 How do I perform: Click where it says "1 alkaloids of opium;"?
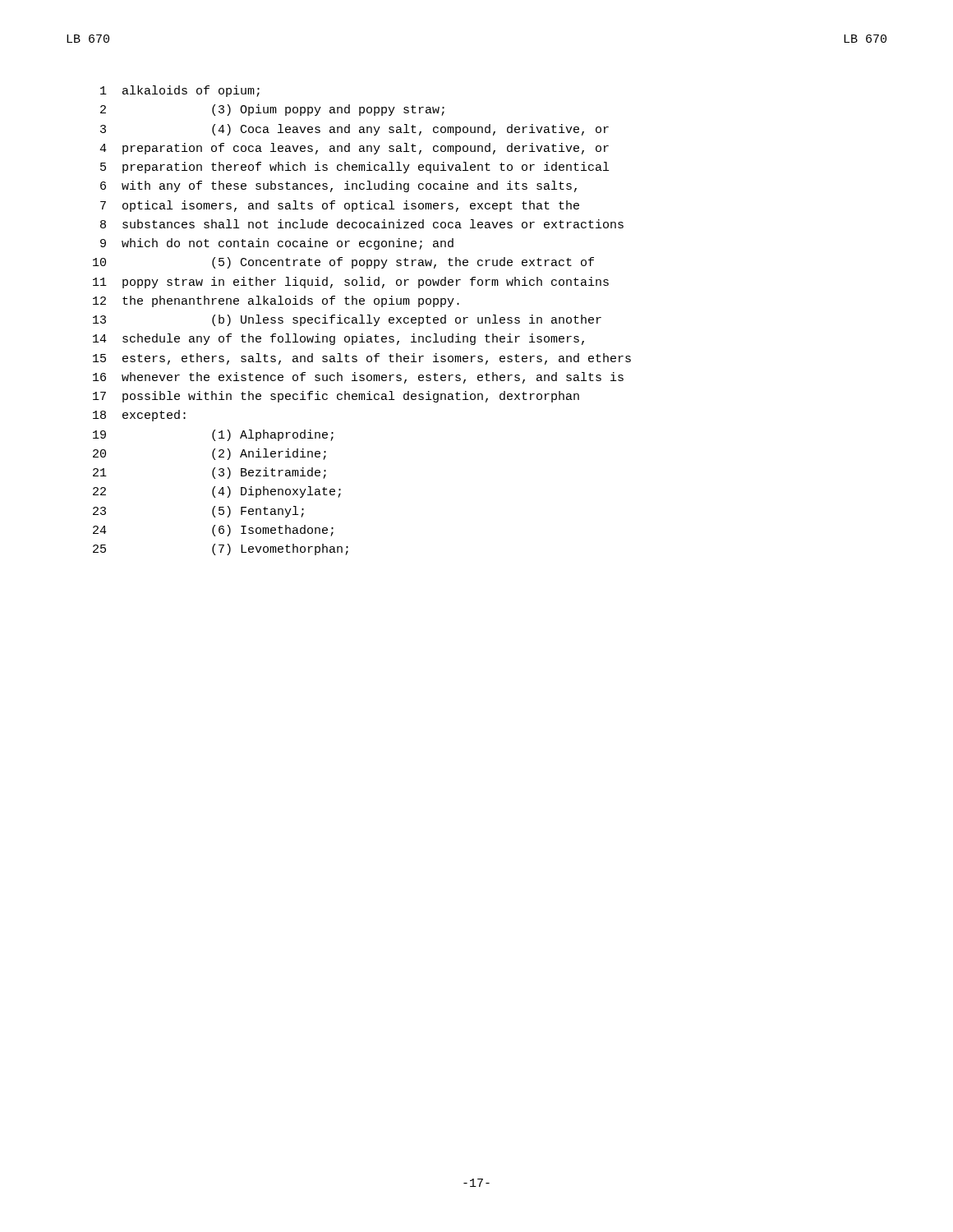click(180, 91)
